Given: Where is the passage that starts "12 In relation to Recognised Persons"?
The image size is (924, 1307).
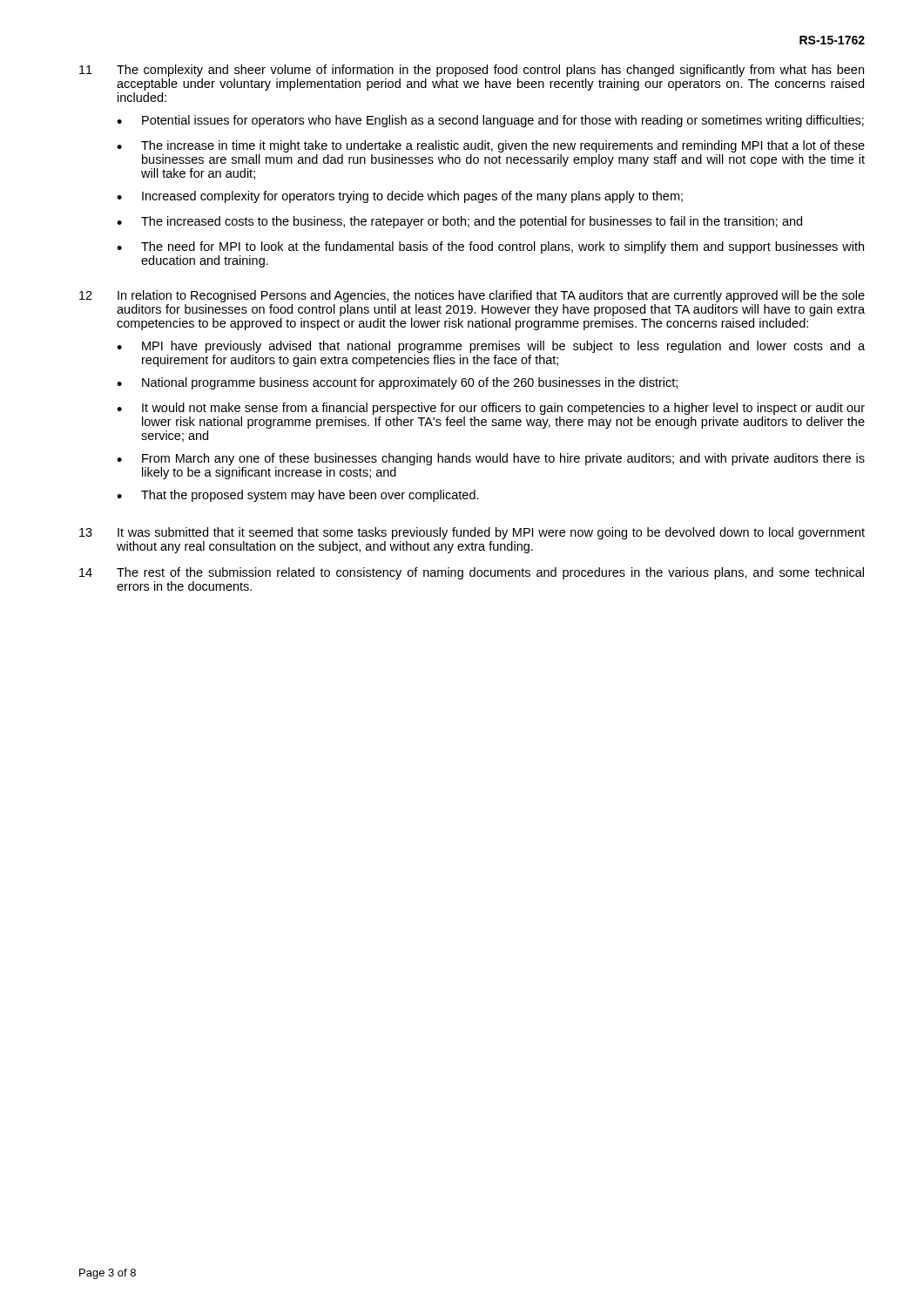Looking at the screenshot, I should click(x=472, y=401).
